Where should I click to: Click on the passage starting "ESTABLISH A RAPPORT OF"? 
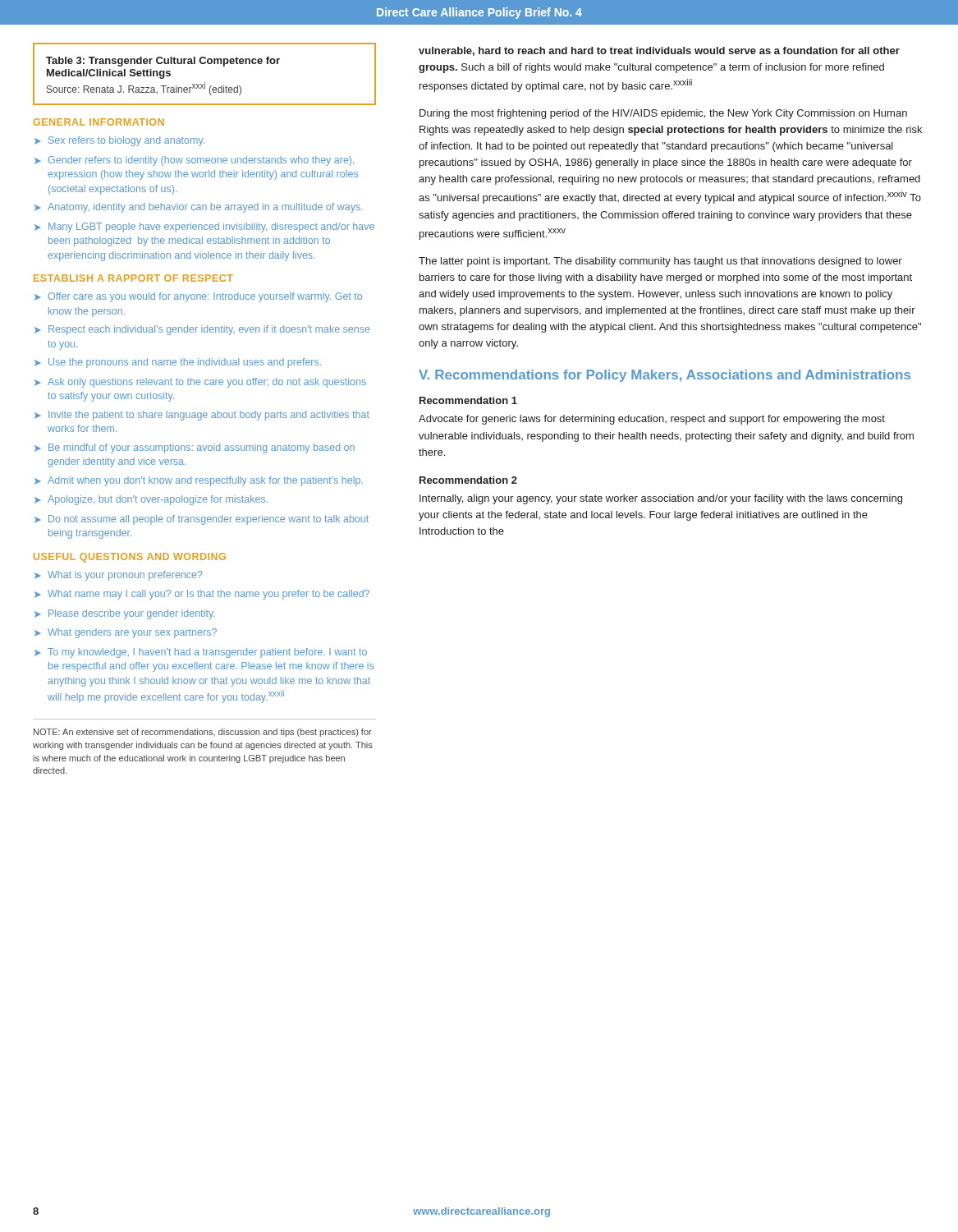tap(133, 278)
